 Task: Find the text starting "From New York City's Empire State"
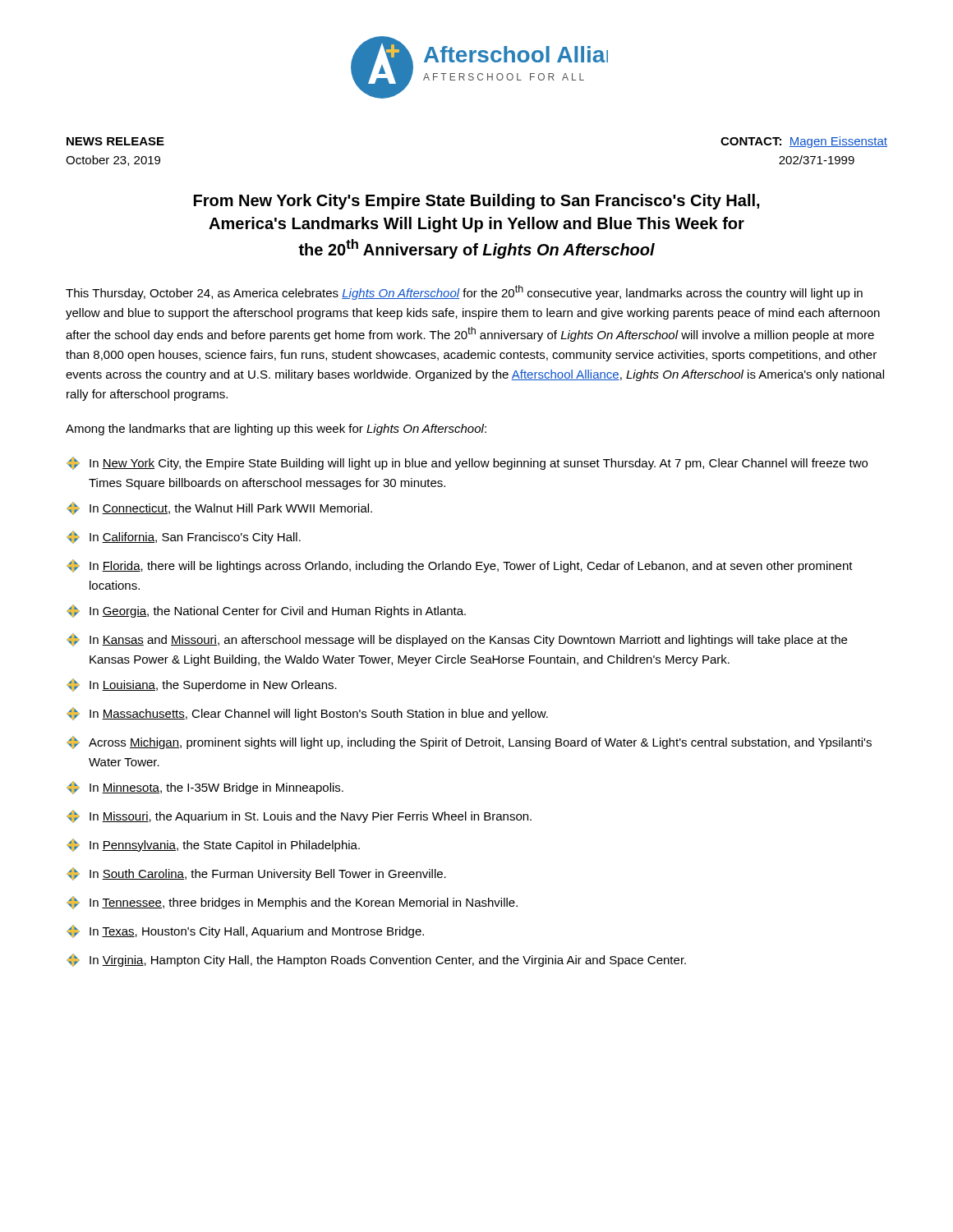pos(476,225)
